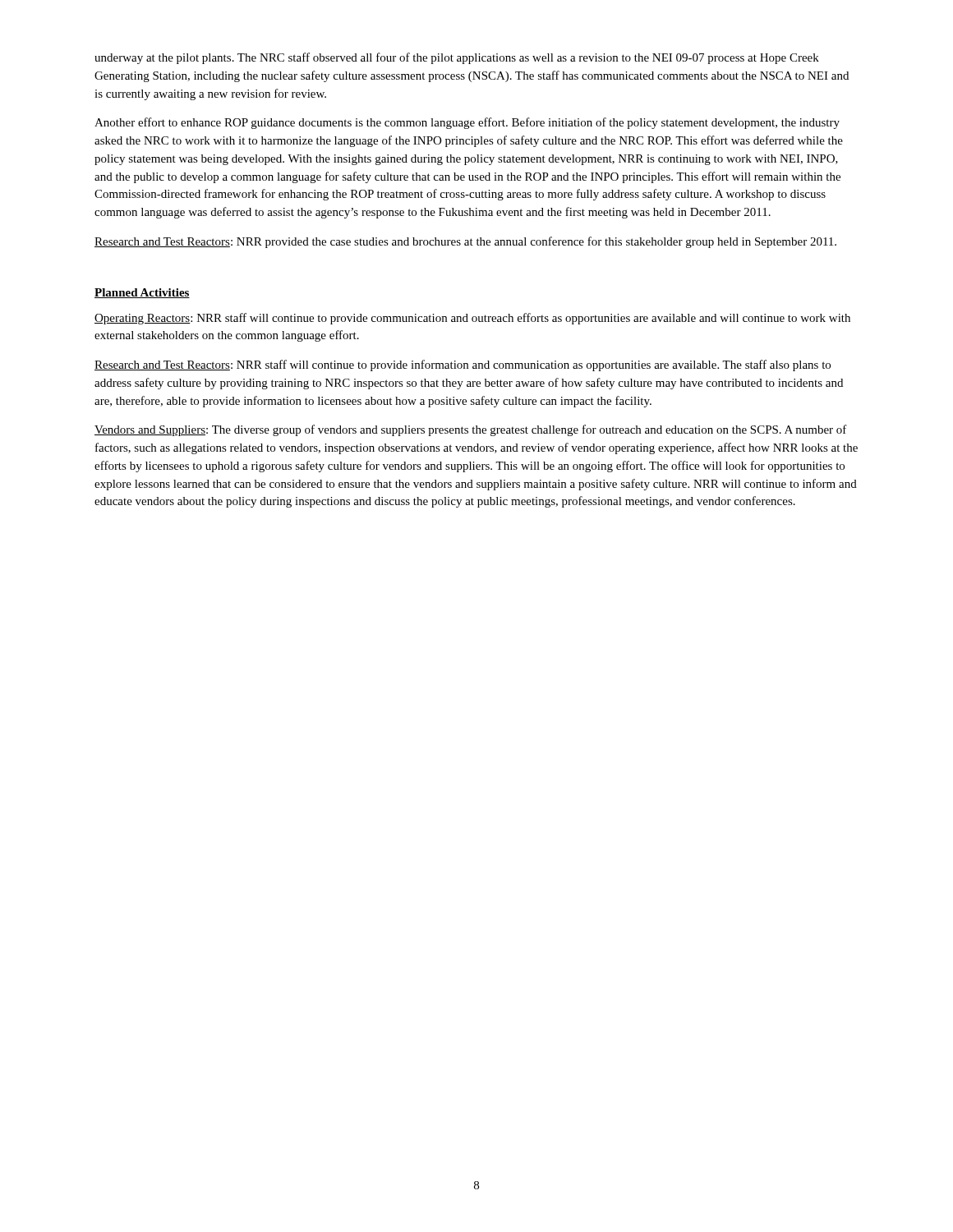Click the passage that begins "underway at the pilot plants. The NRC"
953x1232 pixels.
(472, 75)
